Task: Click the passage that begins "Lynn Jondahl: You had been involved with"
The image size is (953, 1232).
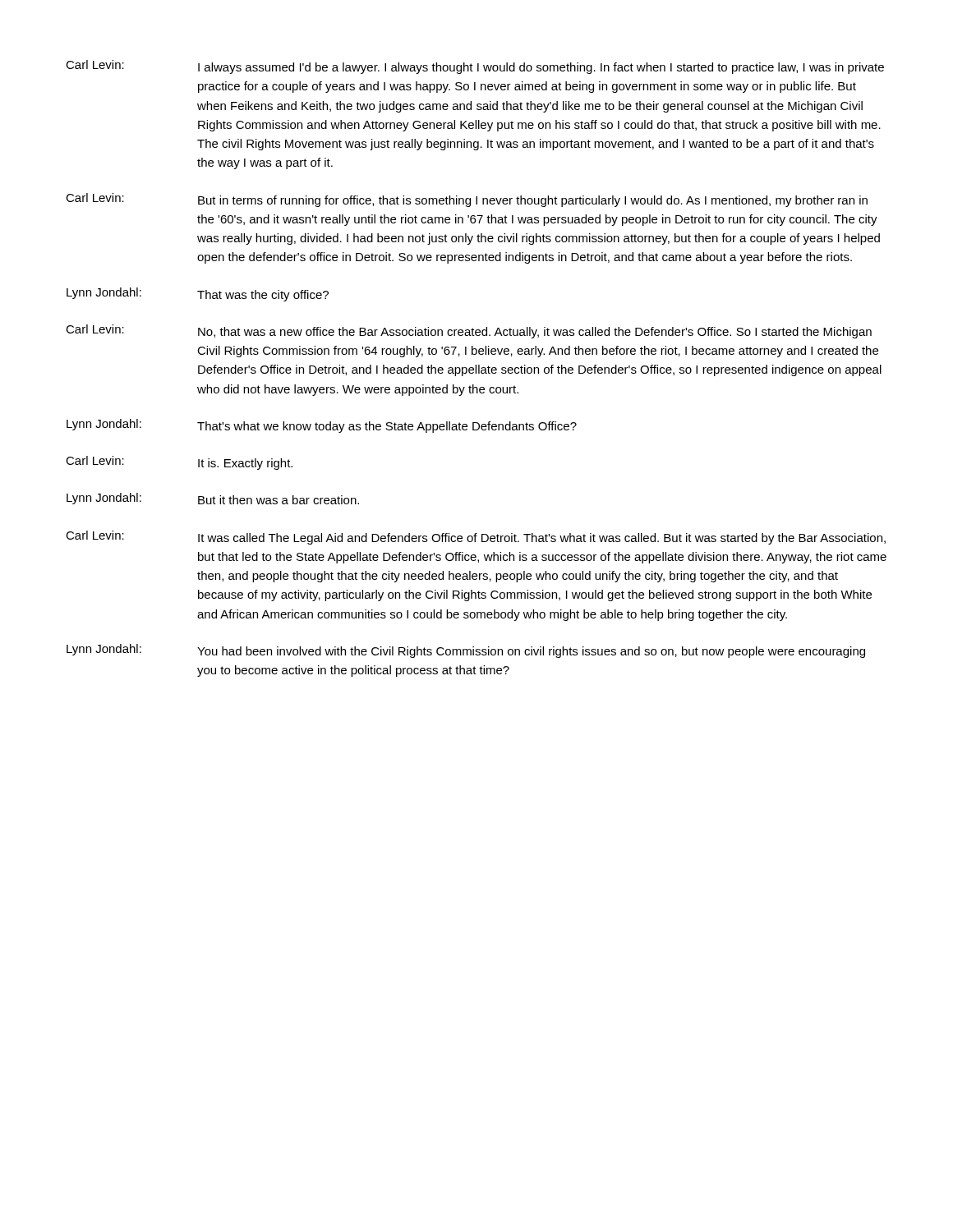Action: [476, 660]
